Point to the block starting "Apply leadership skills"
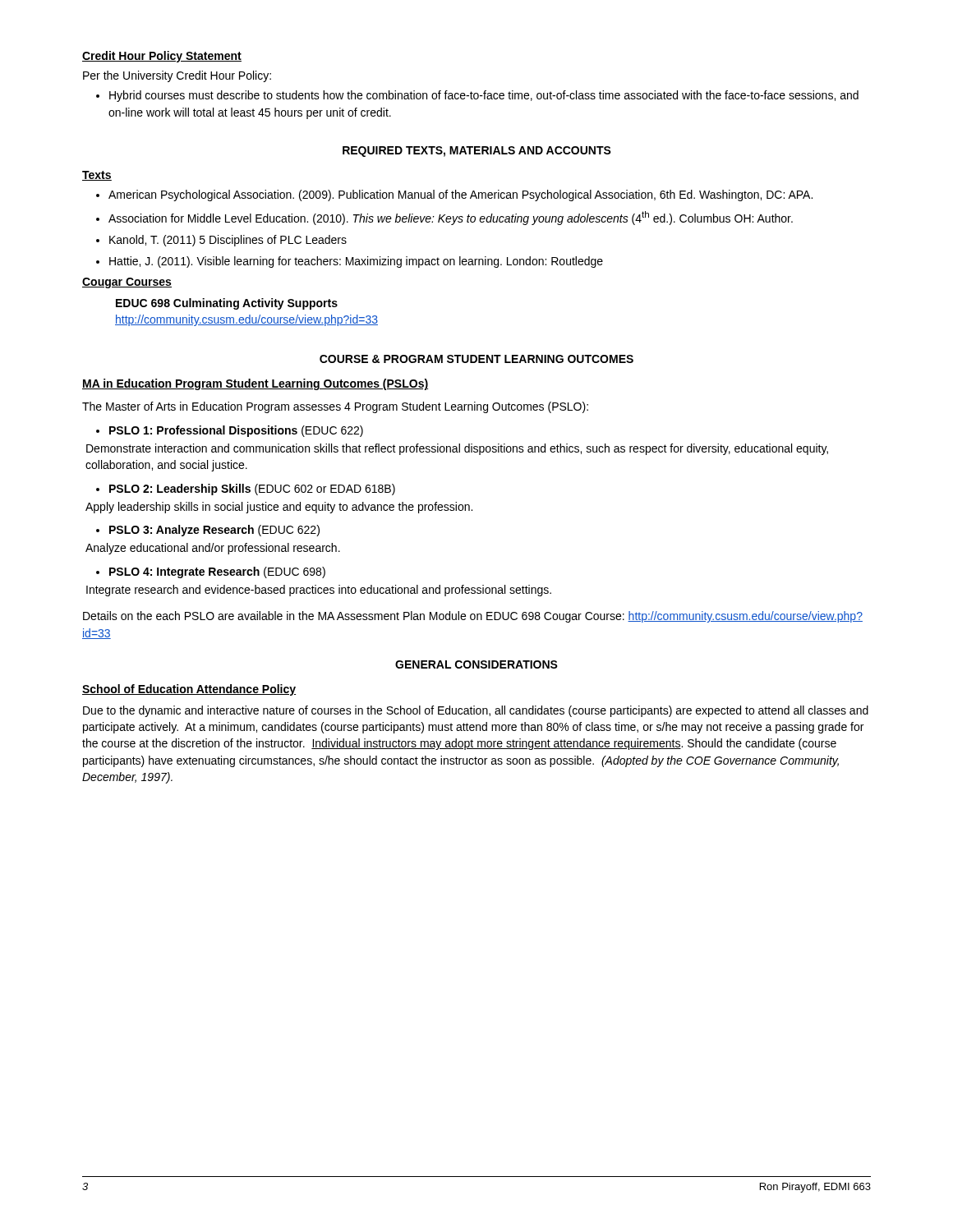 [x=280, y=507]
